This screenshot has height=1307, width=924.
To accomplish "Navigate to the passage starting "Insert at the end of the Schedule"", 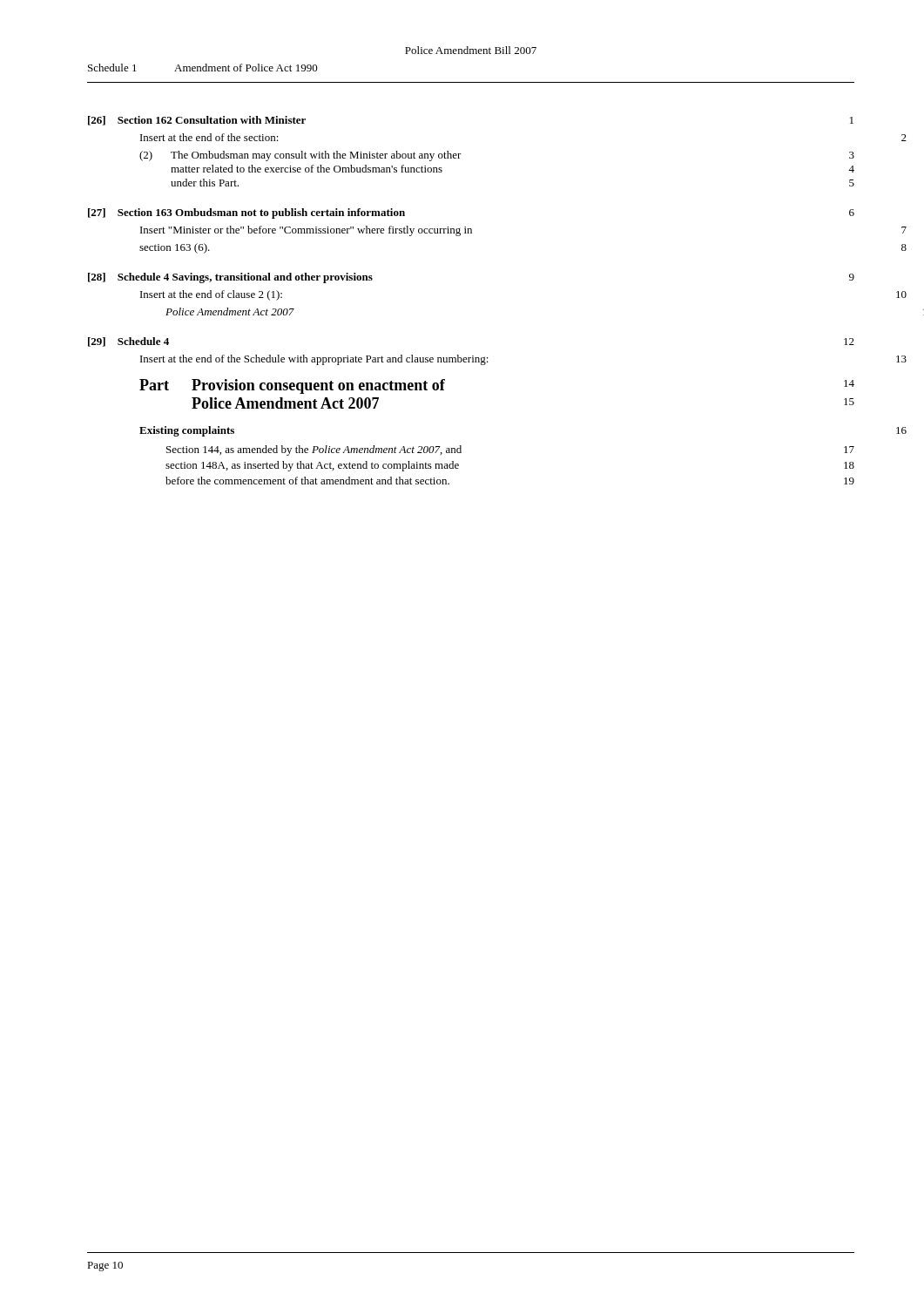I will (x=497, y=359).
